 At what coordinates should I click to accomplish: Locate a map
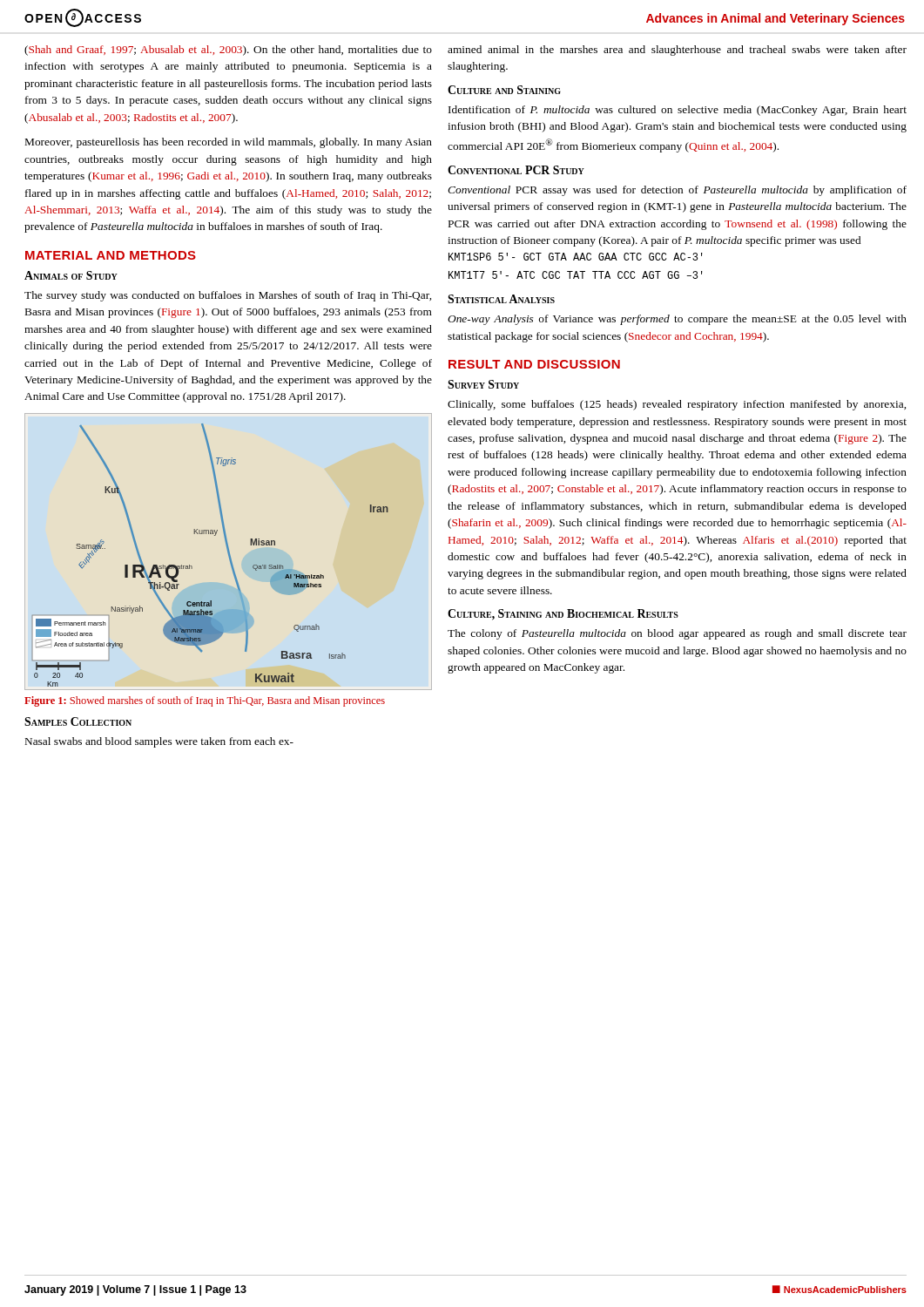[x=228, y=551]
